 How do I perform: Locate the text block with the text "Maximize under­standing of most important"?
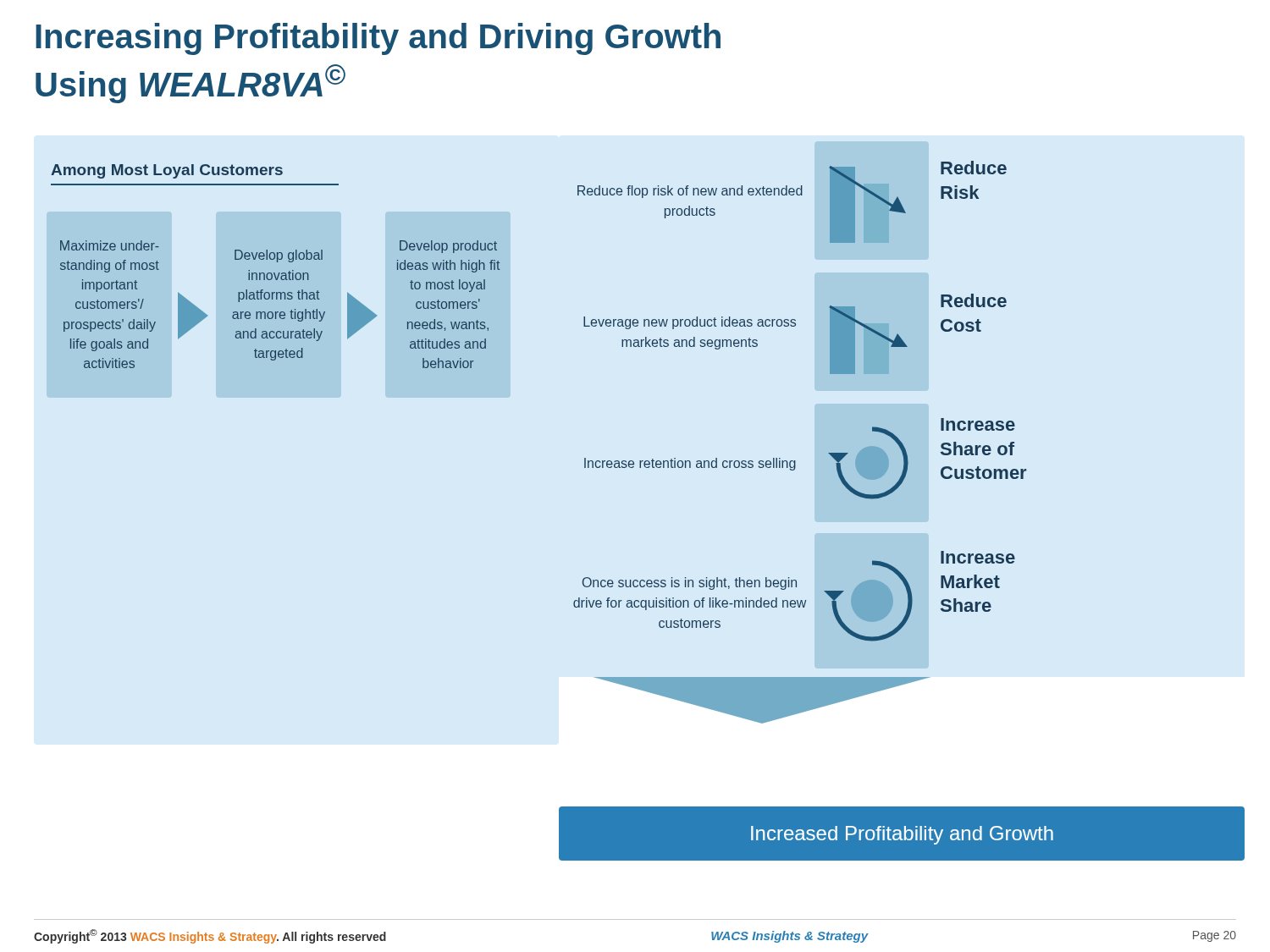(109, 305)
